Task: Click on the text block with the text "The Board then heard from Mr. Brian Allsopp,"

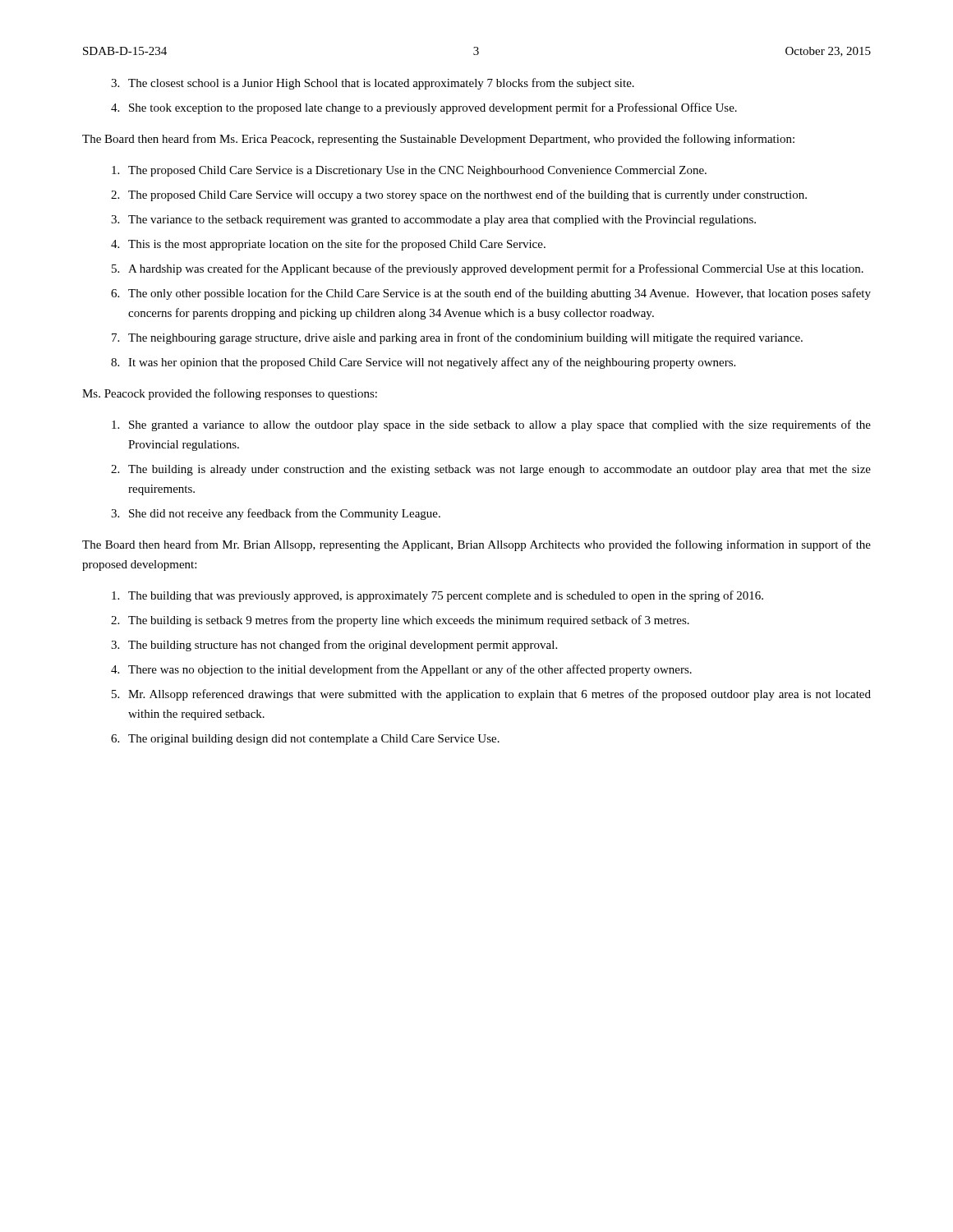Action: [476, 554]
